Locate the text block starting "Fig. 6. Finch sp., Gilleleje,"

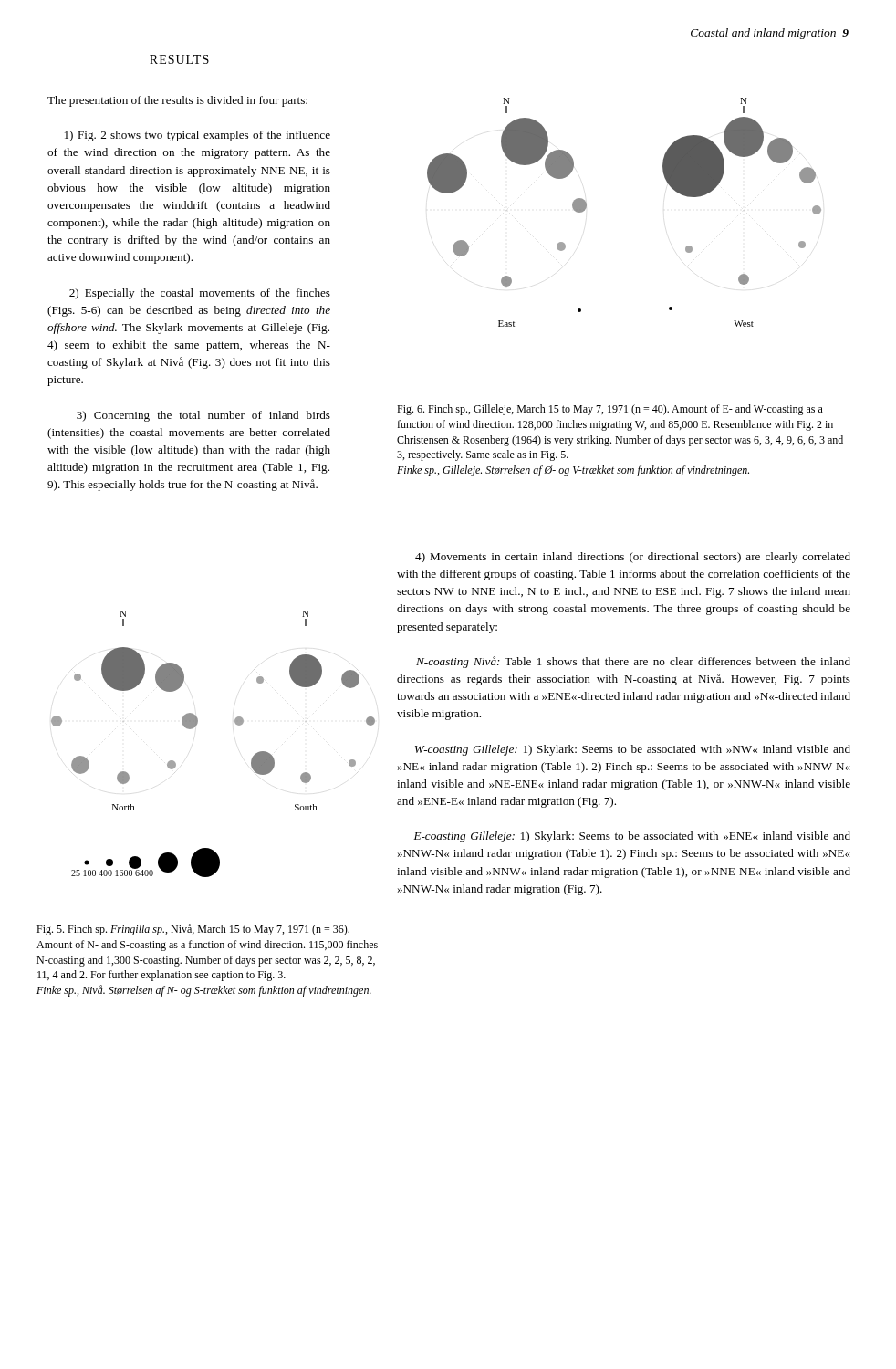tap(620, 440)
